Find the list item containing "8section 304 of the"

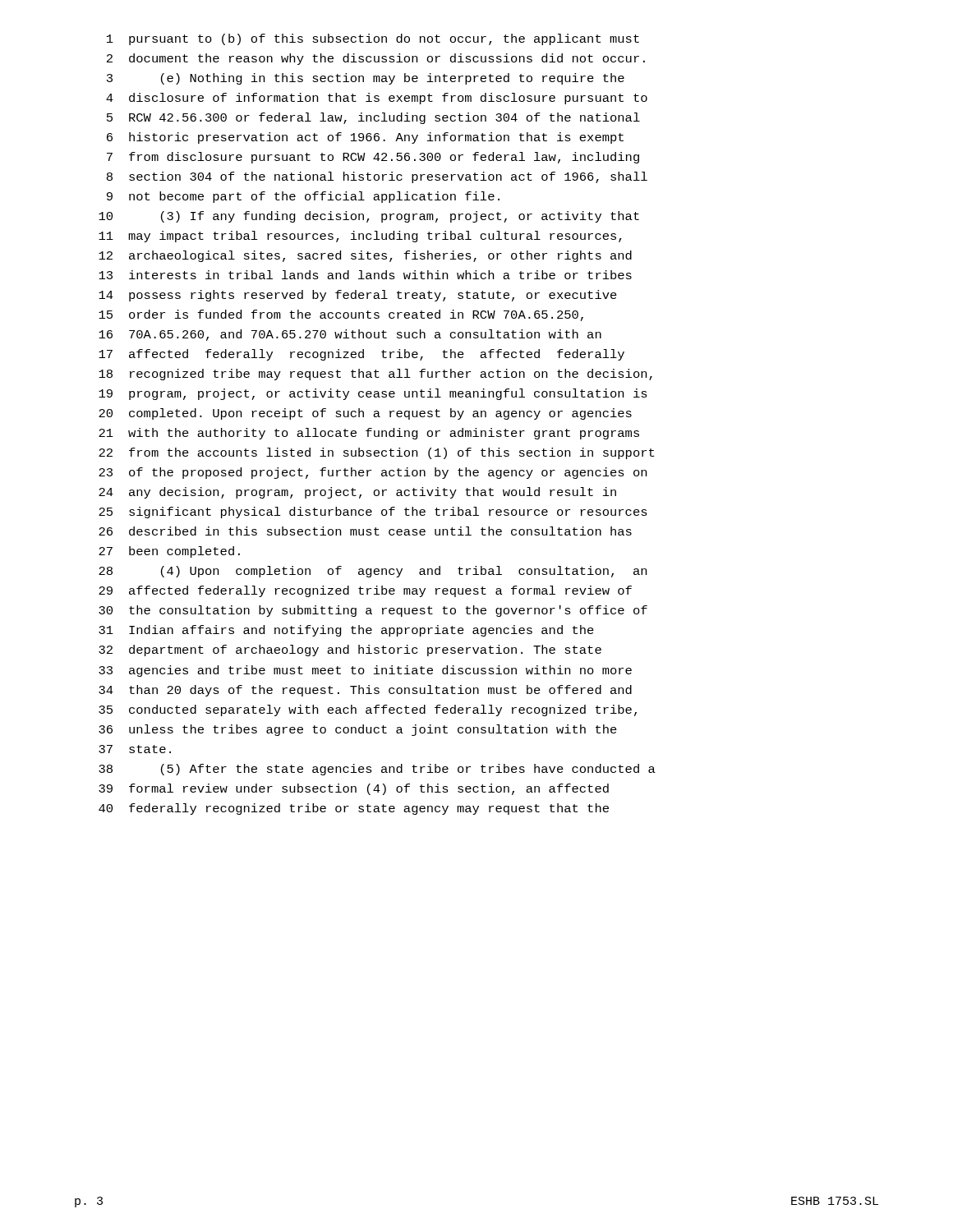pyautogui.click(x=476, y=178)
